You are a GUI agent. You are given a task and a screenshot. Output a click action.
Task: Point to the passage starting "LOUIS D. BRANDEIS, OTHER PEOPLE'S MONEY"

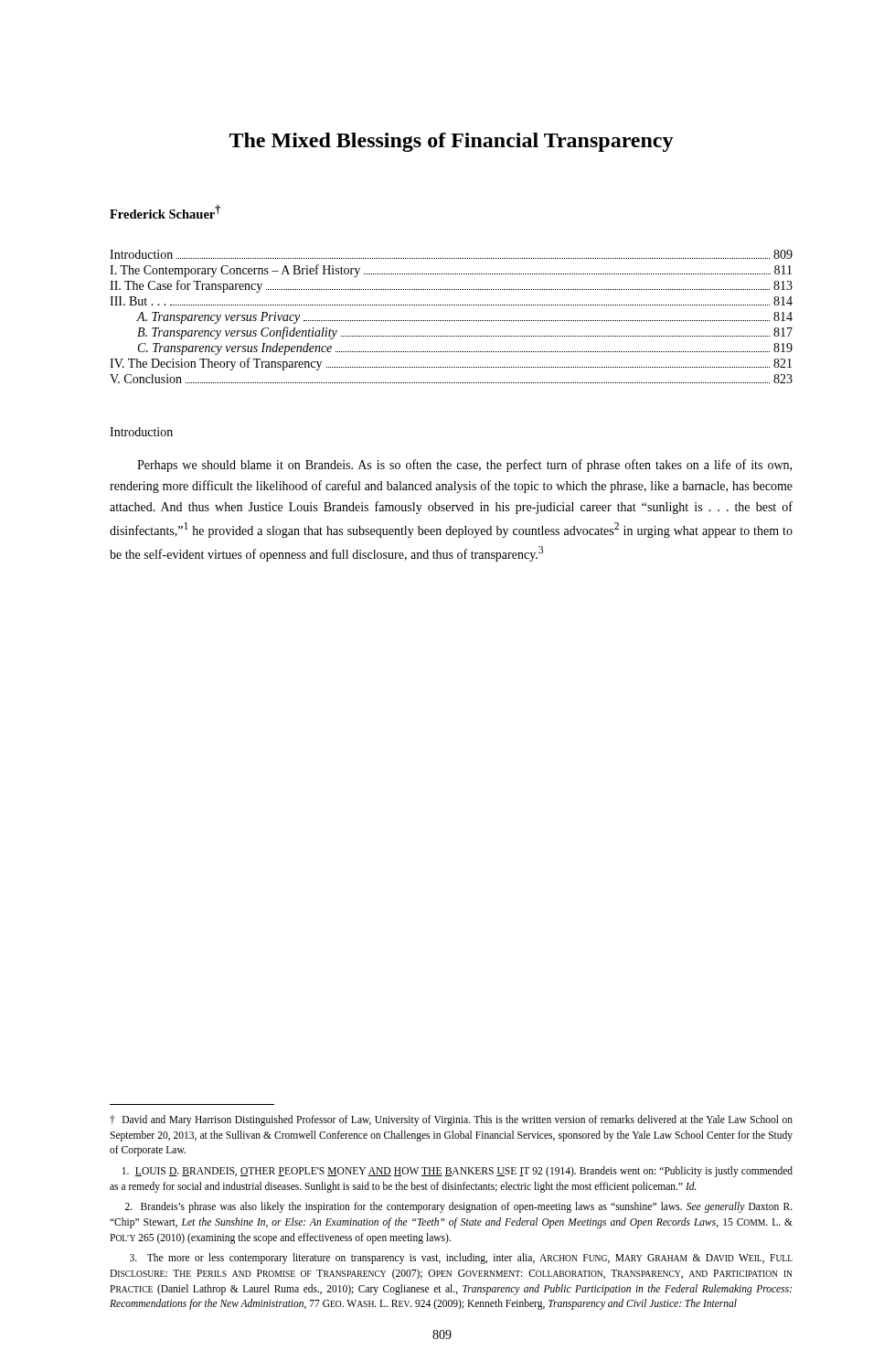pyautogui.click(x=451, y=1178)
